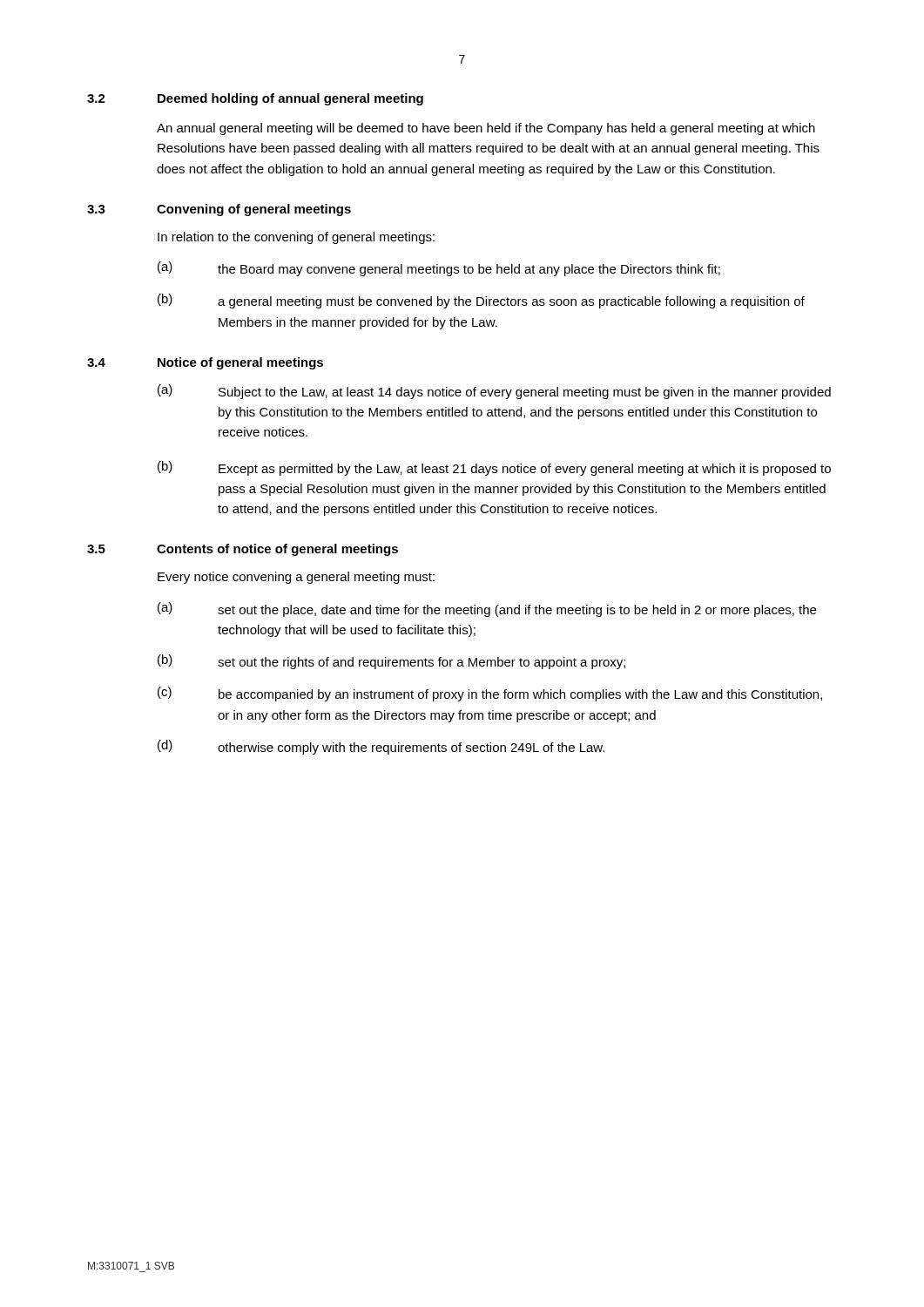Image resolution: width=924 pixels, height=1307 pixels.
Task: Find the block on this page that starts "(d) otherwise comply with the"
Action: click(x=497, y=747)
